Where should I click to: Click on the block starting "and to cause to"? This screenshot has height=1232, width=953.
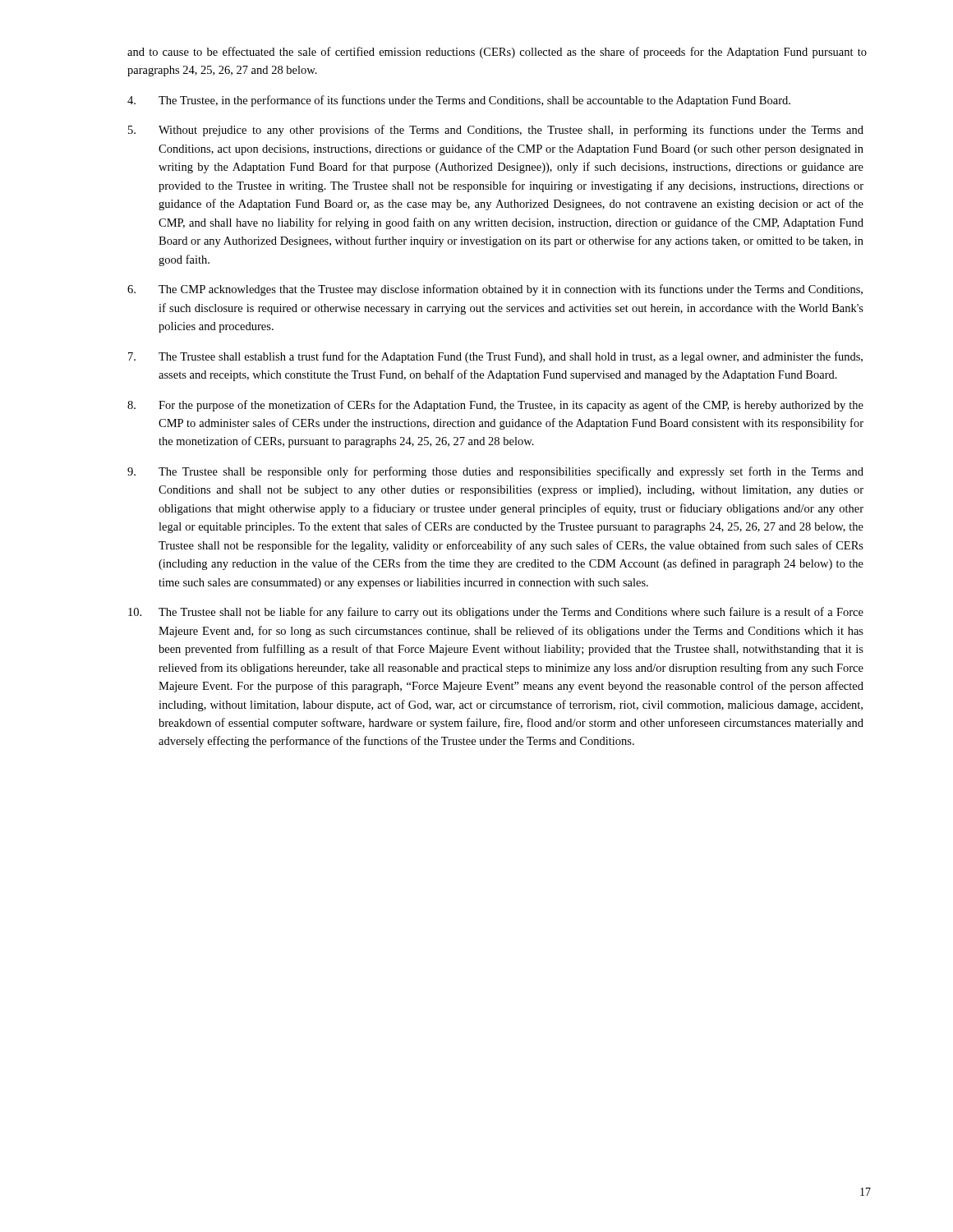[x=497, y=61]
